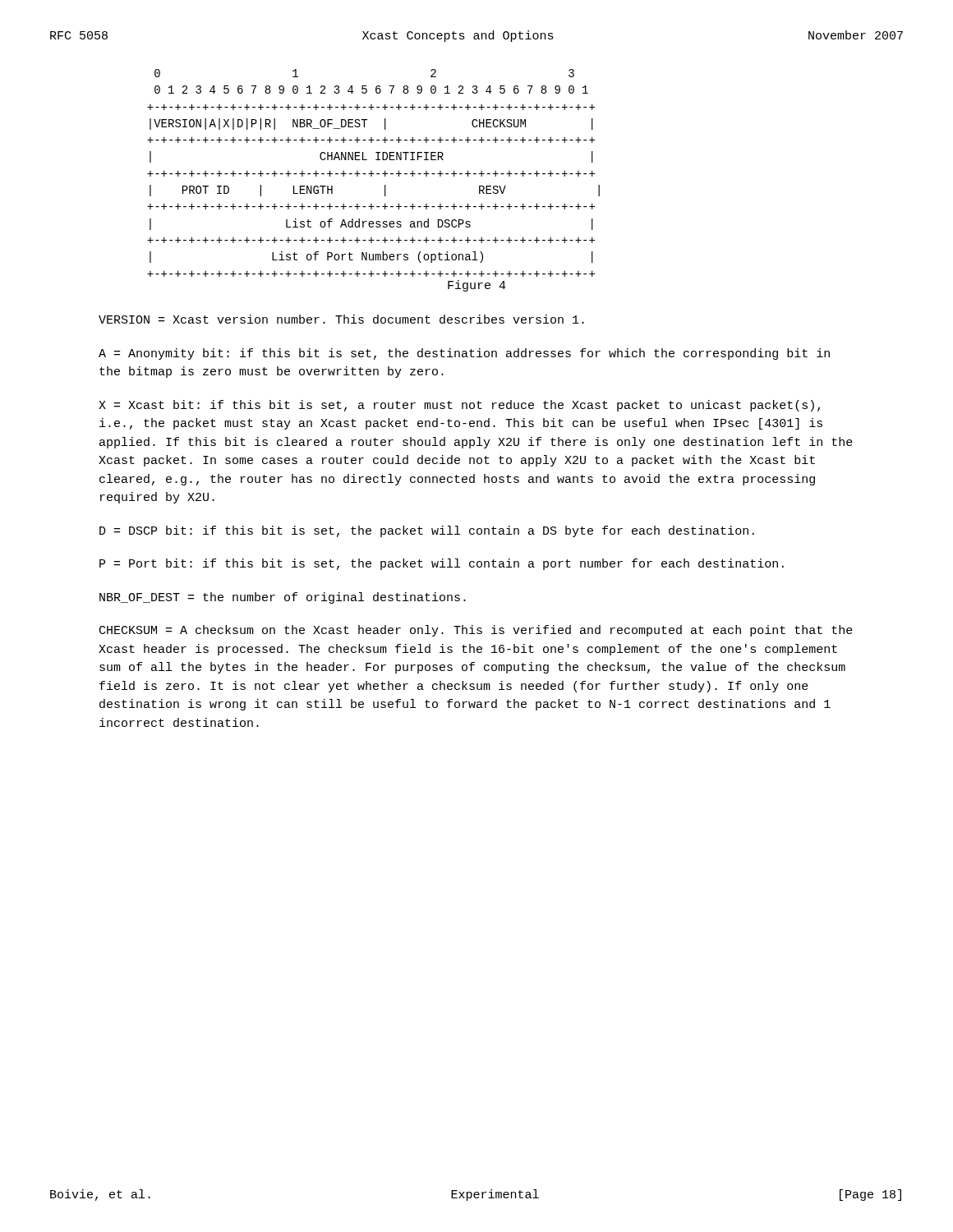The height and width of the screenshot is (1232, 953).
Task: Locate the schematic
Action: [x=476, y=174]
